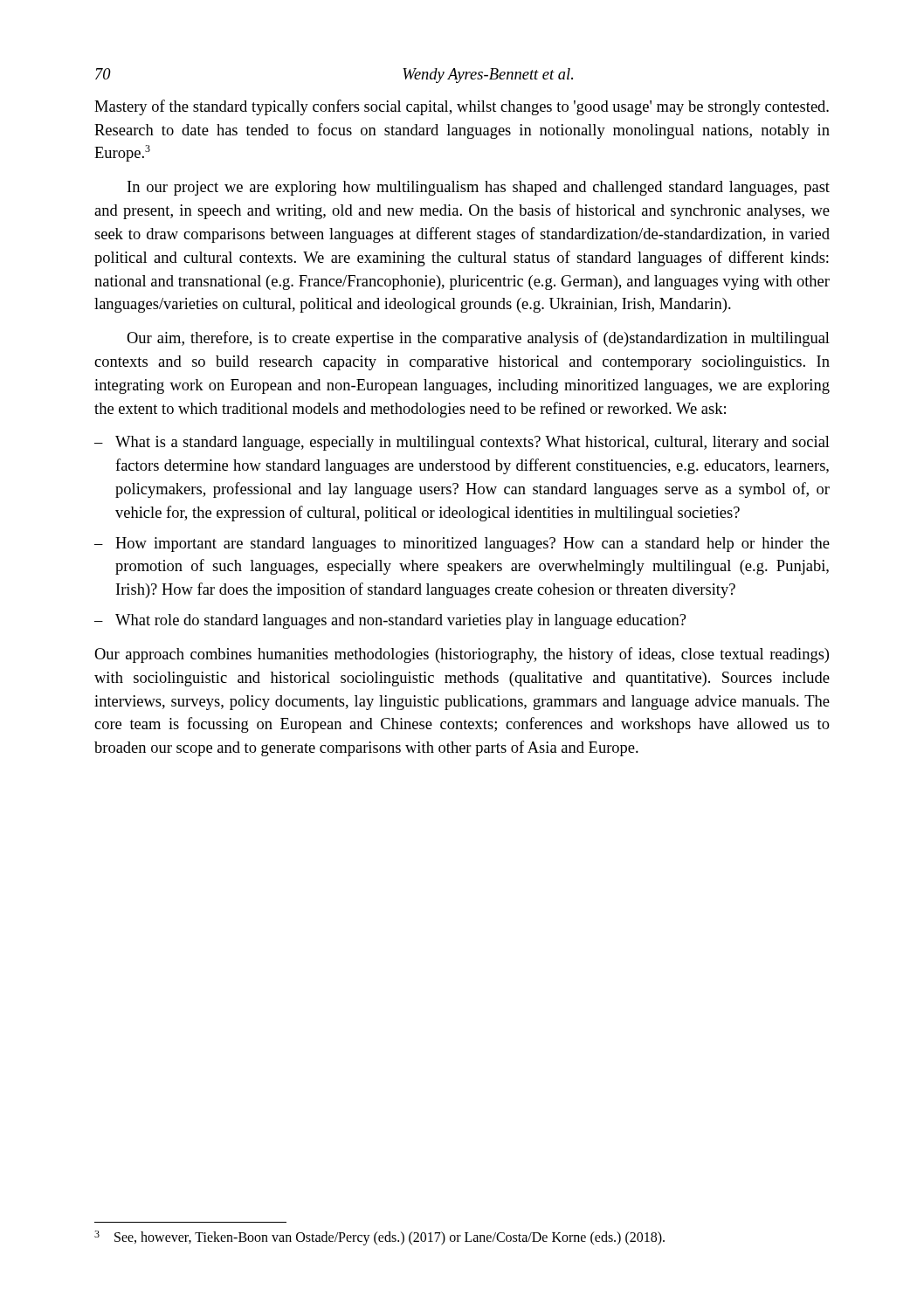Image resolution: width=924 pixels, height=1310 pixels.
Task: Select the block starting "– What role do"
Action: click(x=462, y=620)
